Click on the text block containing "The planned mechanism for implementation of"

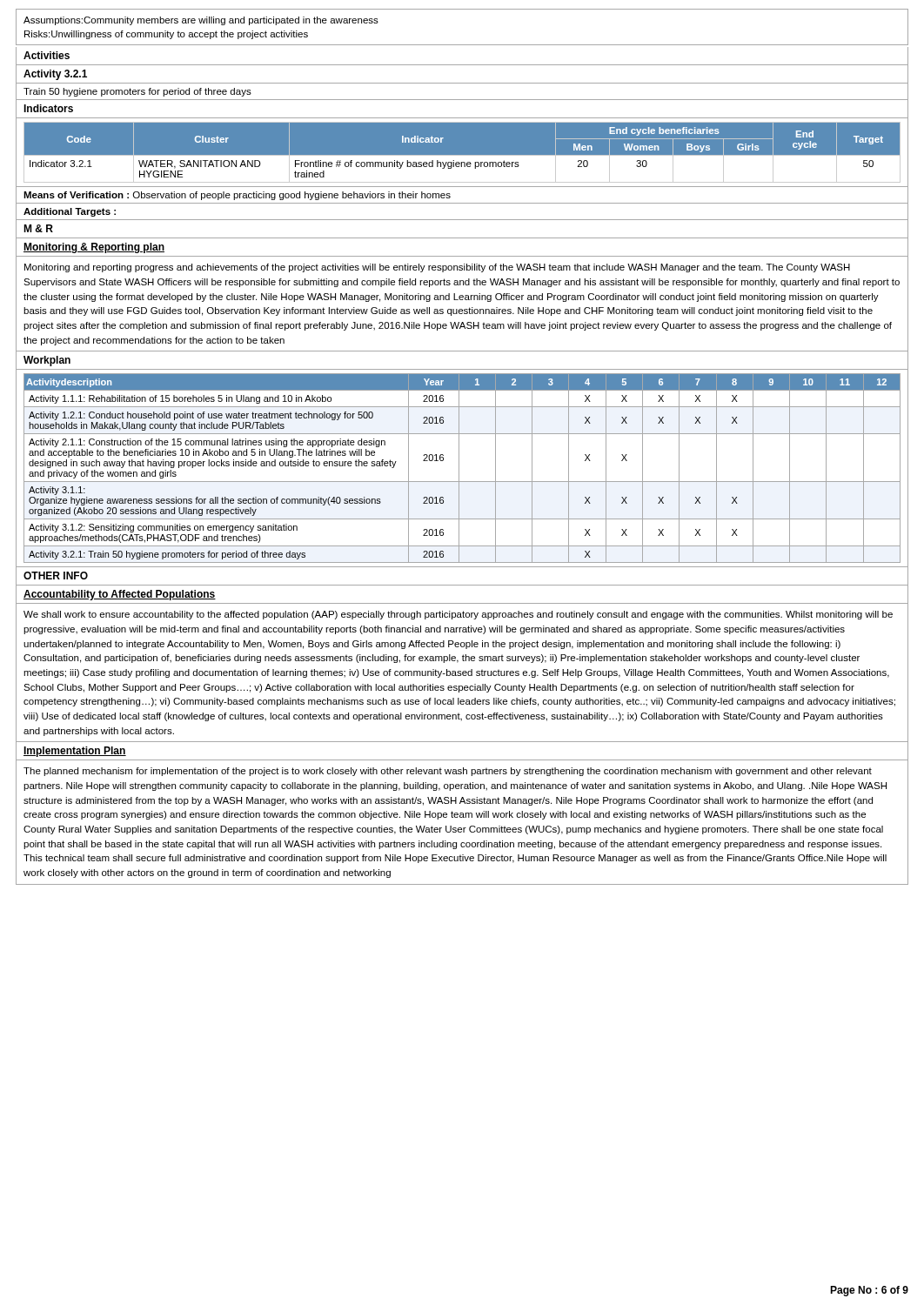pyautogui.click(x=455, y=822)
